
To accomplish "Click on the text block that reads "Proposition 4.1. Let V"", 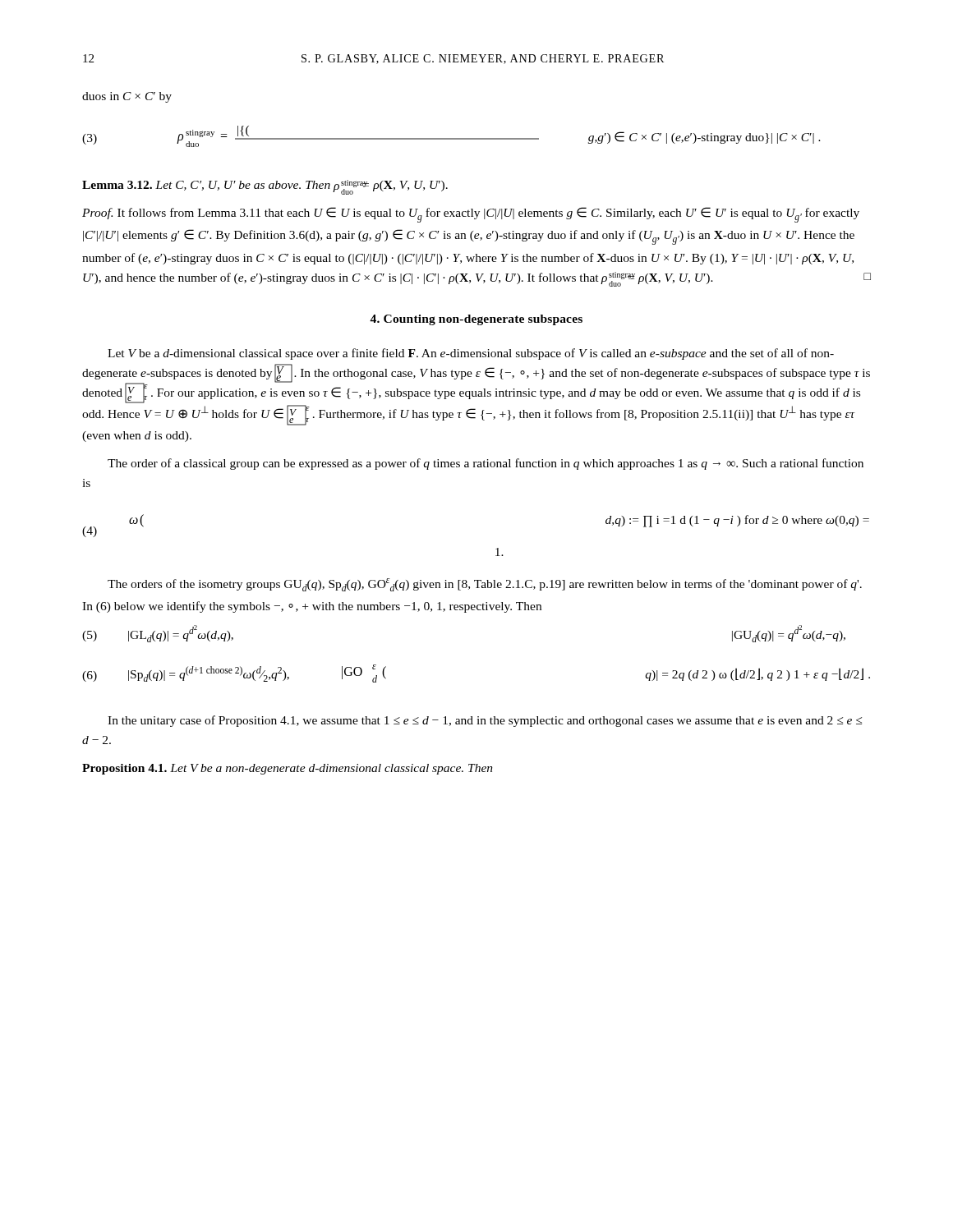I will [x=476, y=768].
